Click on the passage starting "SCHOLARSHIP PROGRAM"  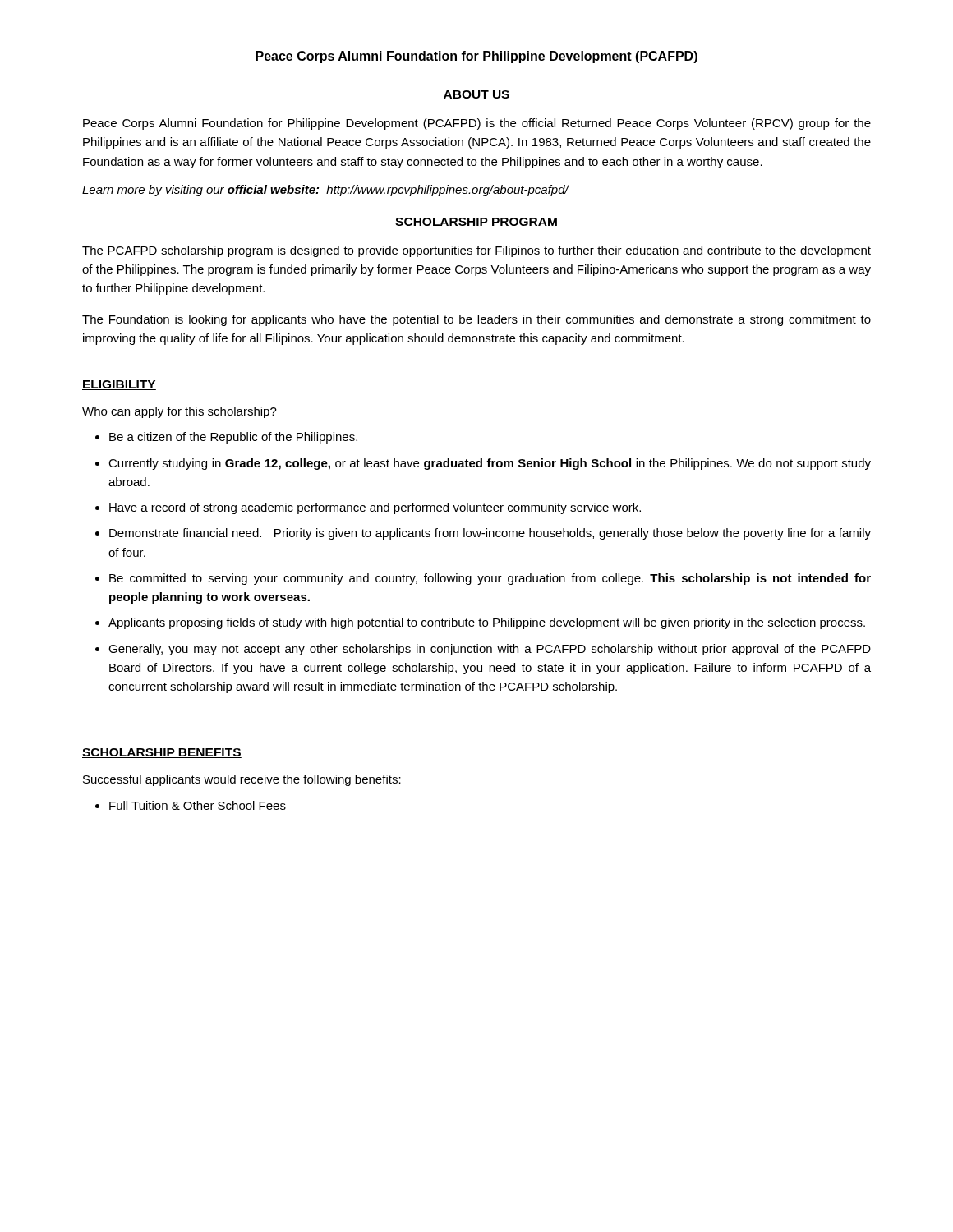pyautogui.click(x=476, y=221)
